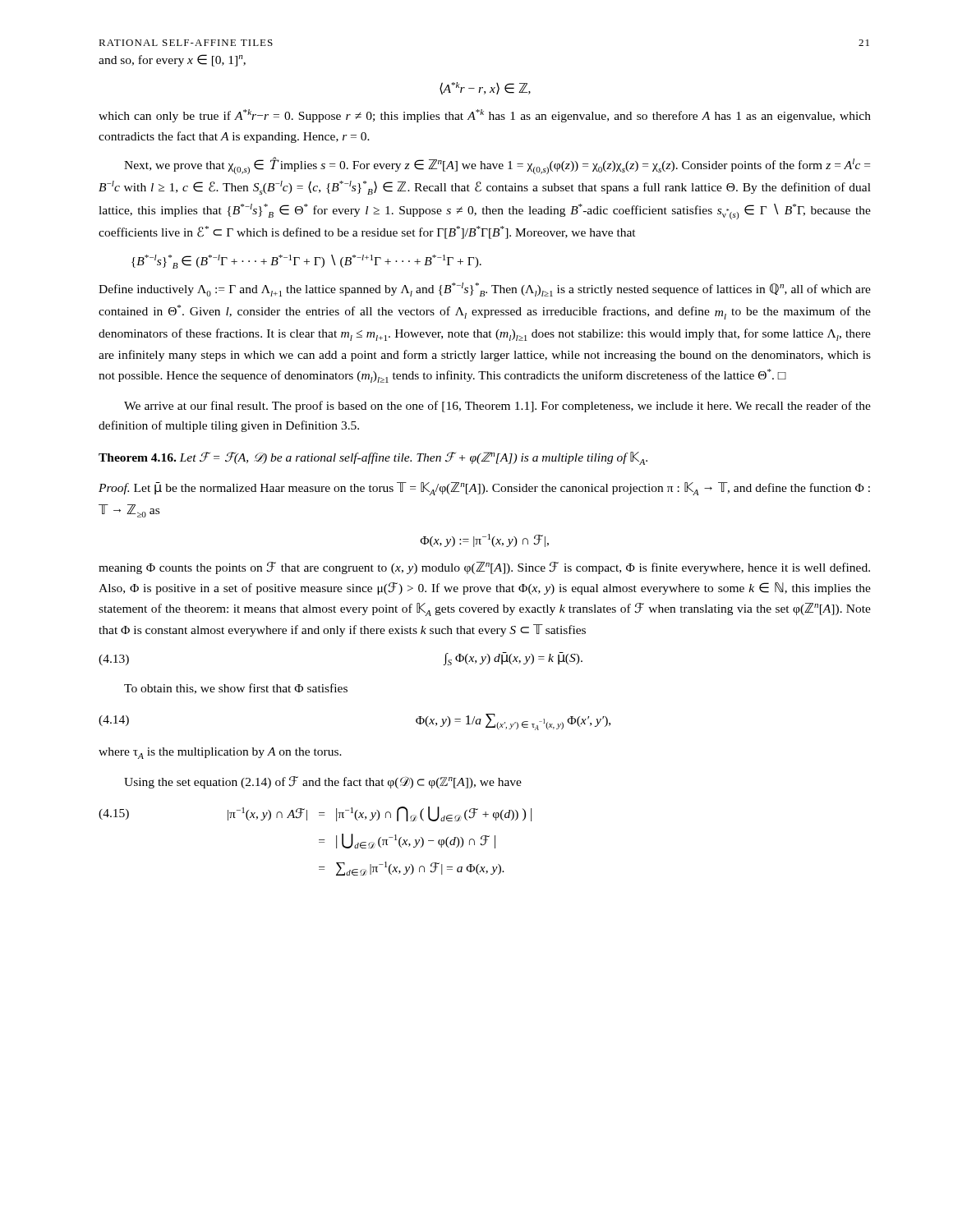Select the text block containing "Using the set equation"
The height and width of the screenshot is (1232, 953).
click(x=323, y=781)
